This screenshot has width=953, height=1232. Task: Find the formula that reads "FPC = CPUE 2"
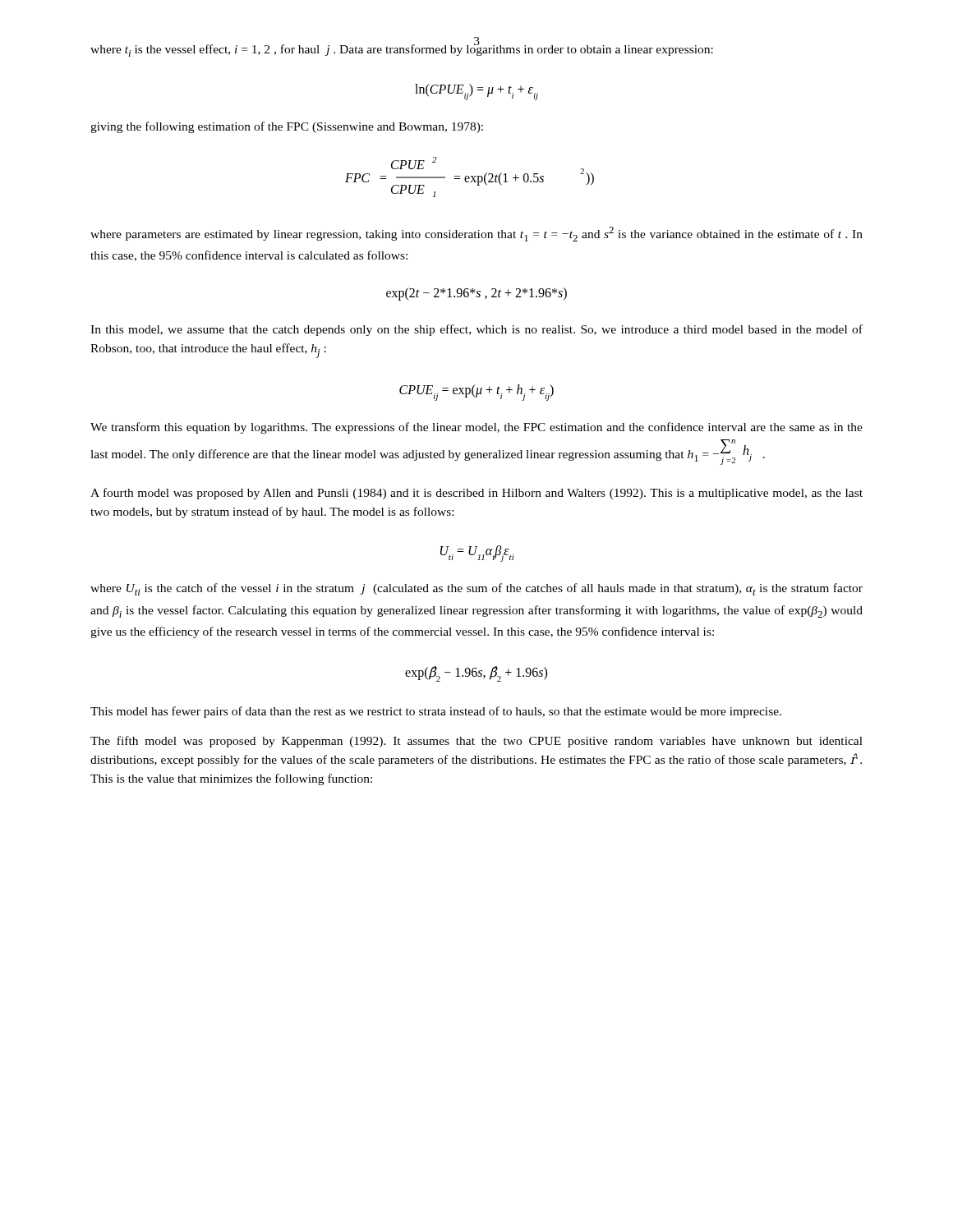(476, 179)
